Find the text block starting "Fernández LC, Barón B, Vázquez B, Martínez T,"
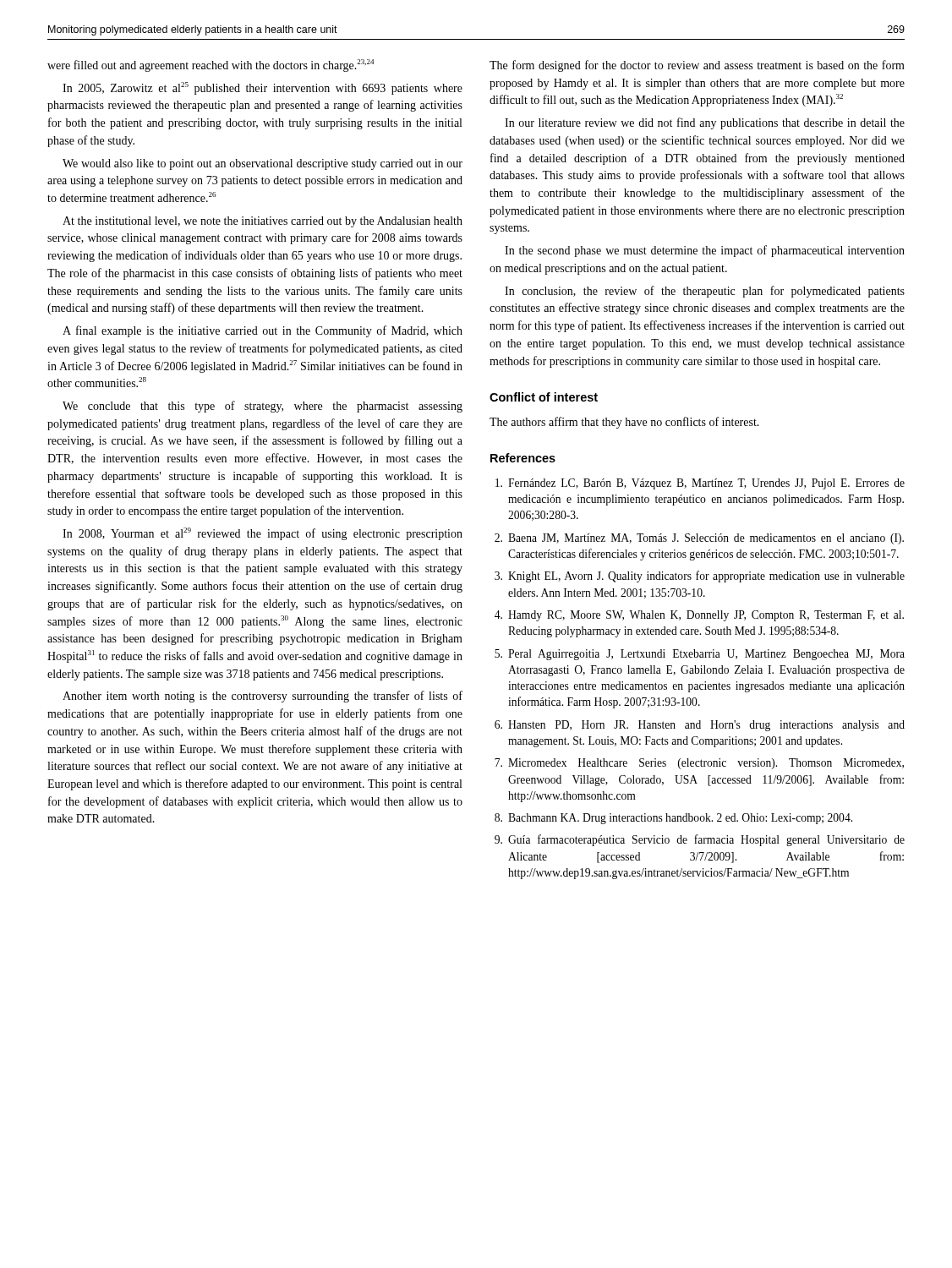 coord(697,499)
